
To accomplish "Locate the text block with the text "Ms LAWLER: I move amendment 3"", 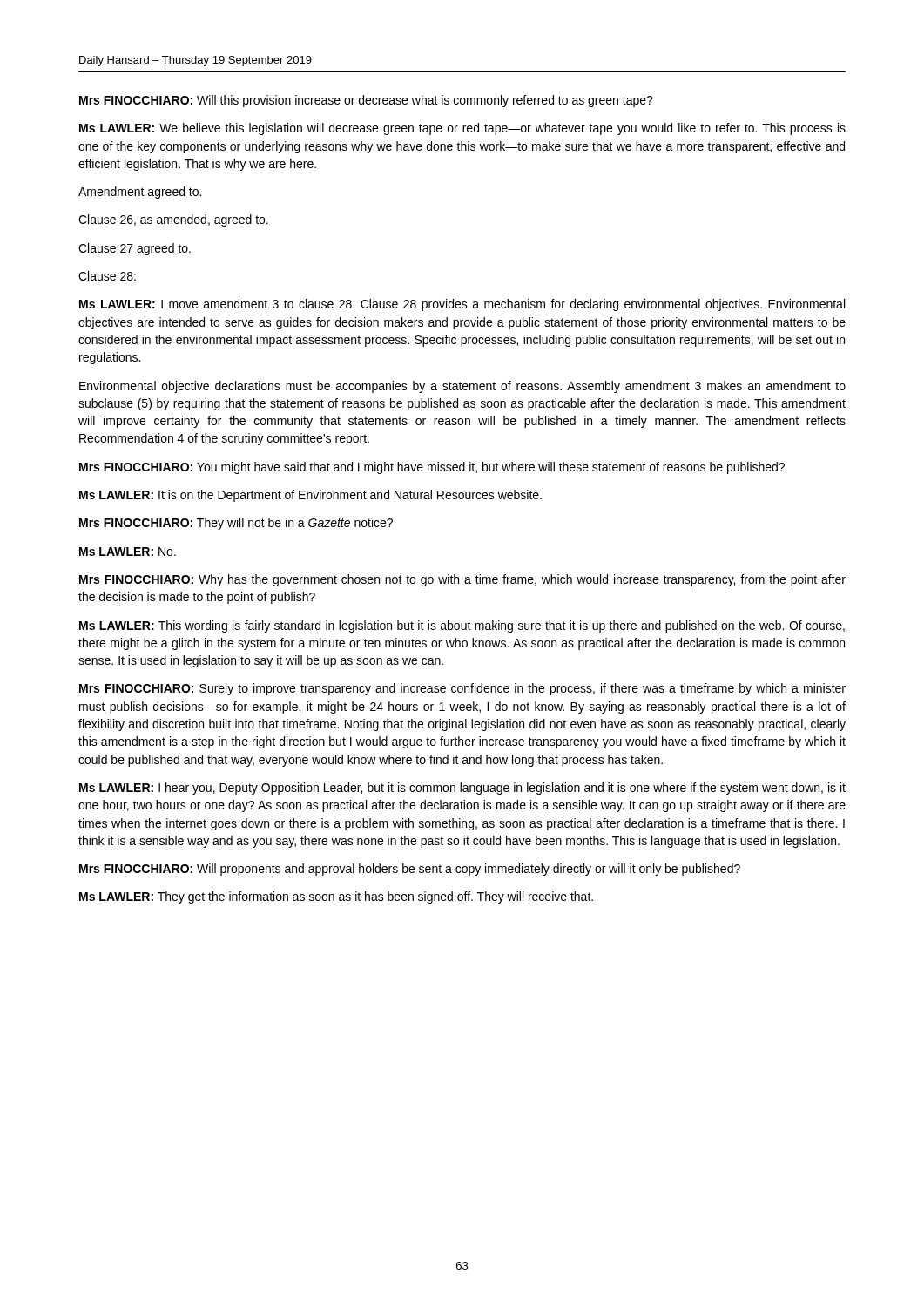I will click(462, 331).
